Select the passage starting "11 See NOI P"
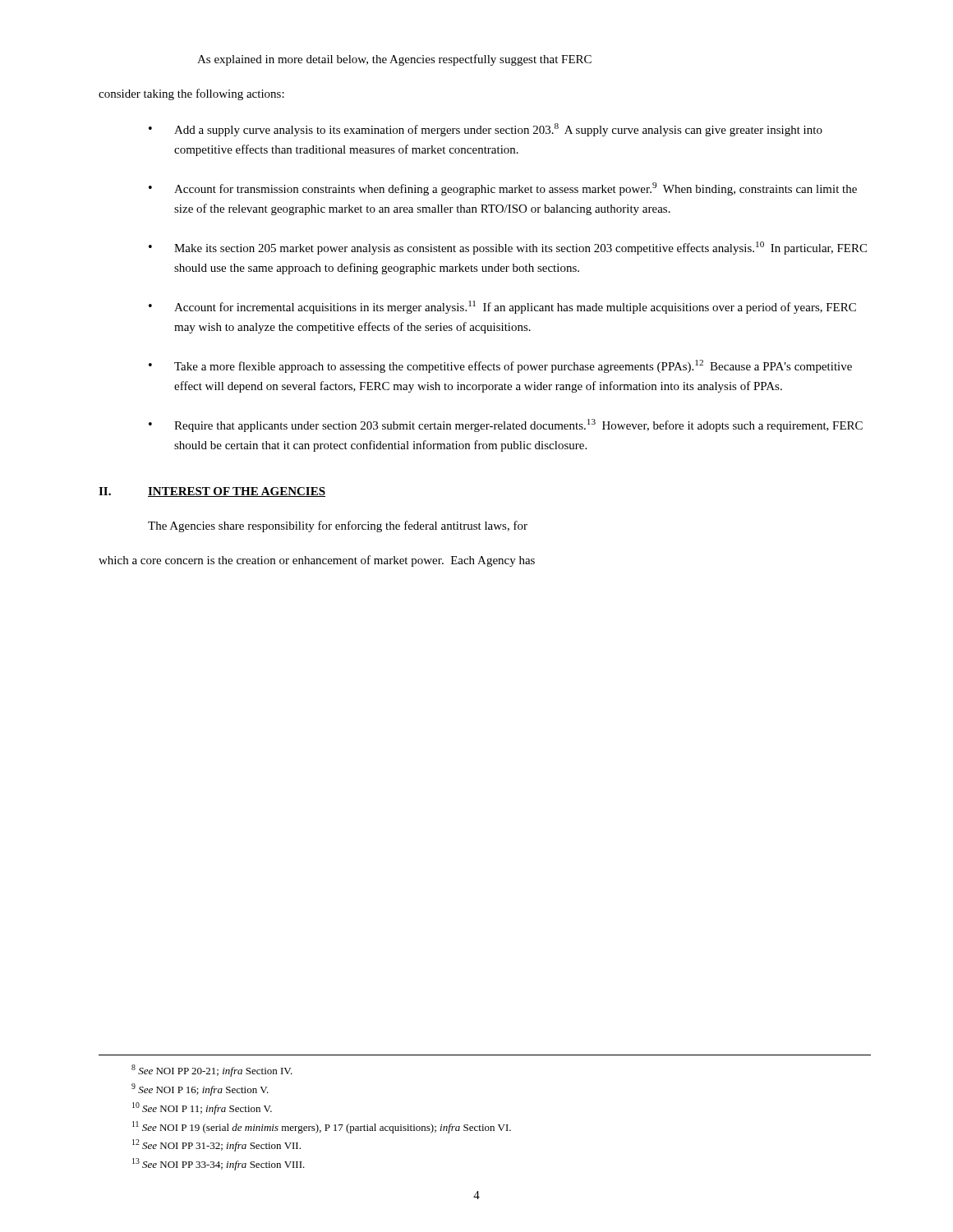The image size is (953, 1232). click(x=321, y=1127)
